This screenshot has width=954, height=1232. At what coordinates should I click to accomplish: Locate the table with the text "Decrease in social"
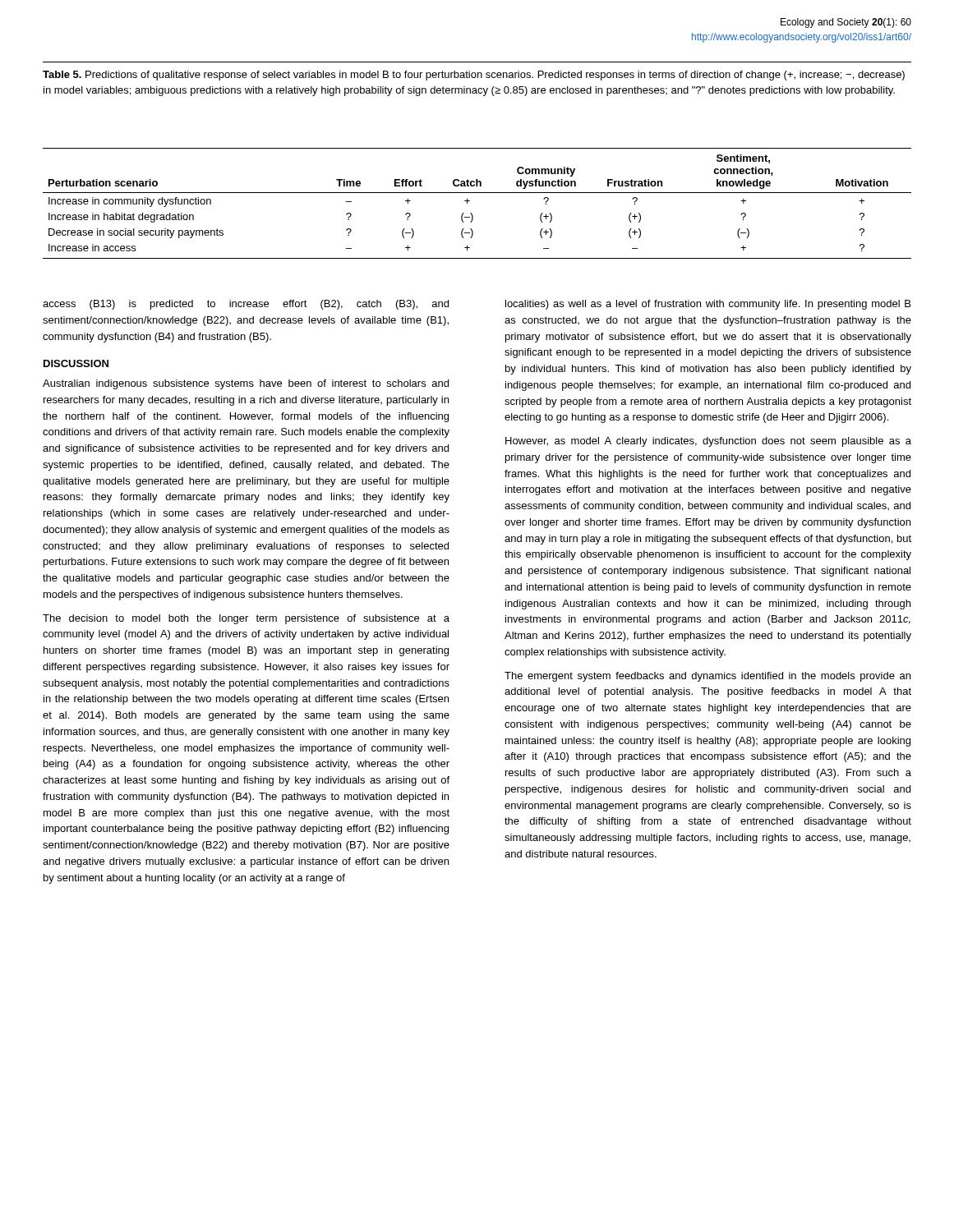[477, 203]
